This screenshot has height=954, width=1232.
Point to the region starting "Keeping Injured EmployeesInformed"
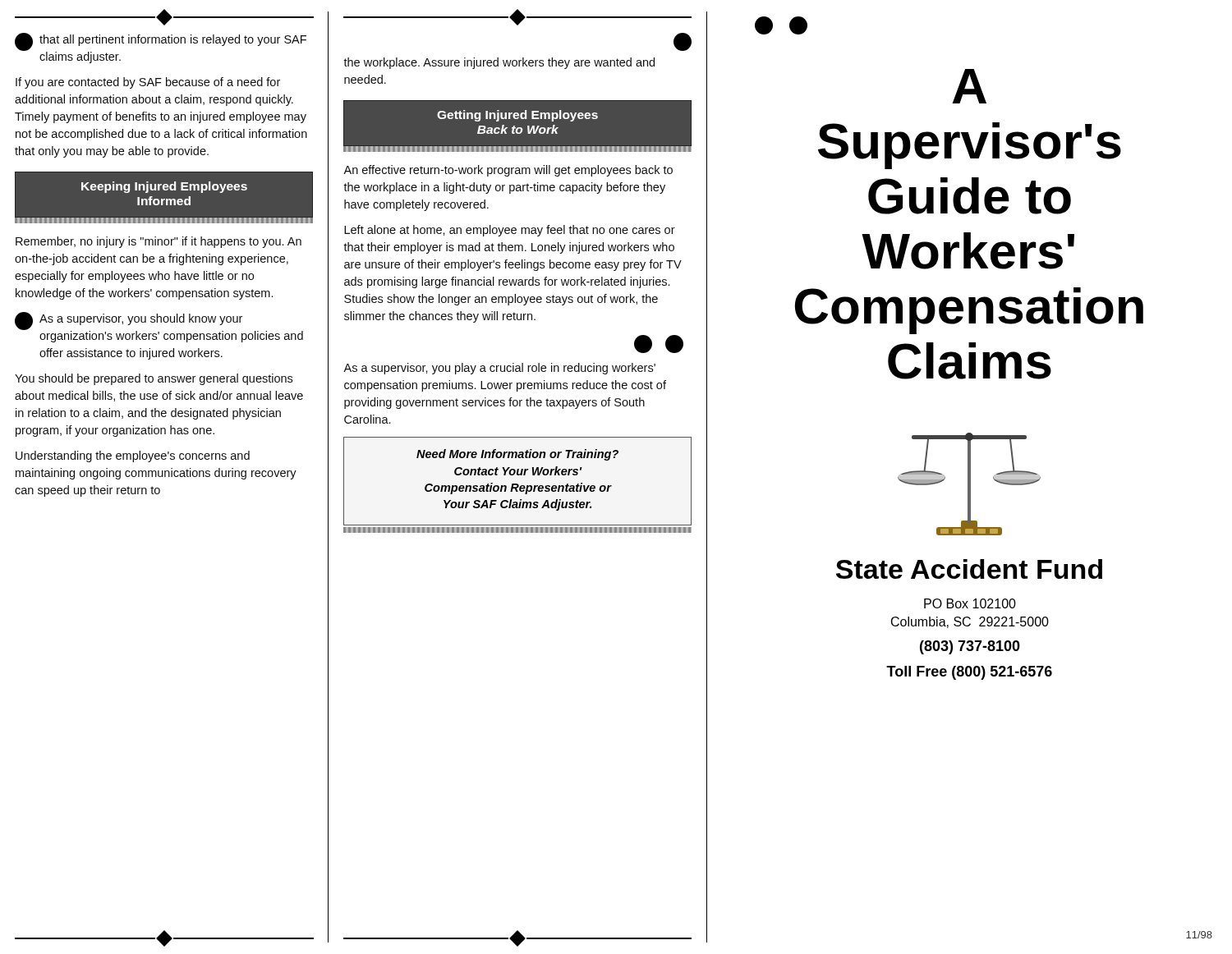(164, 198)
